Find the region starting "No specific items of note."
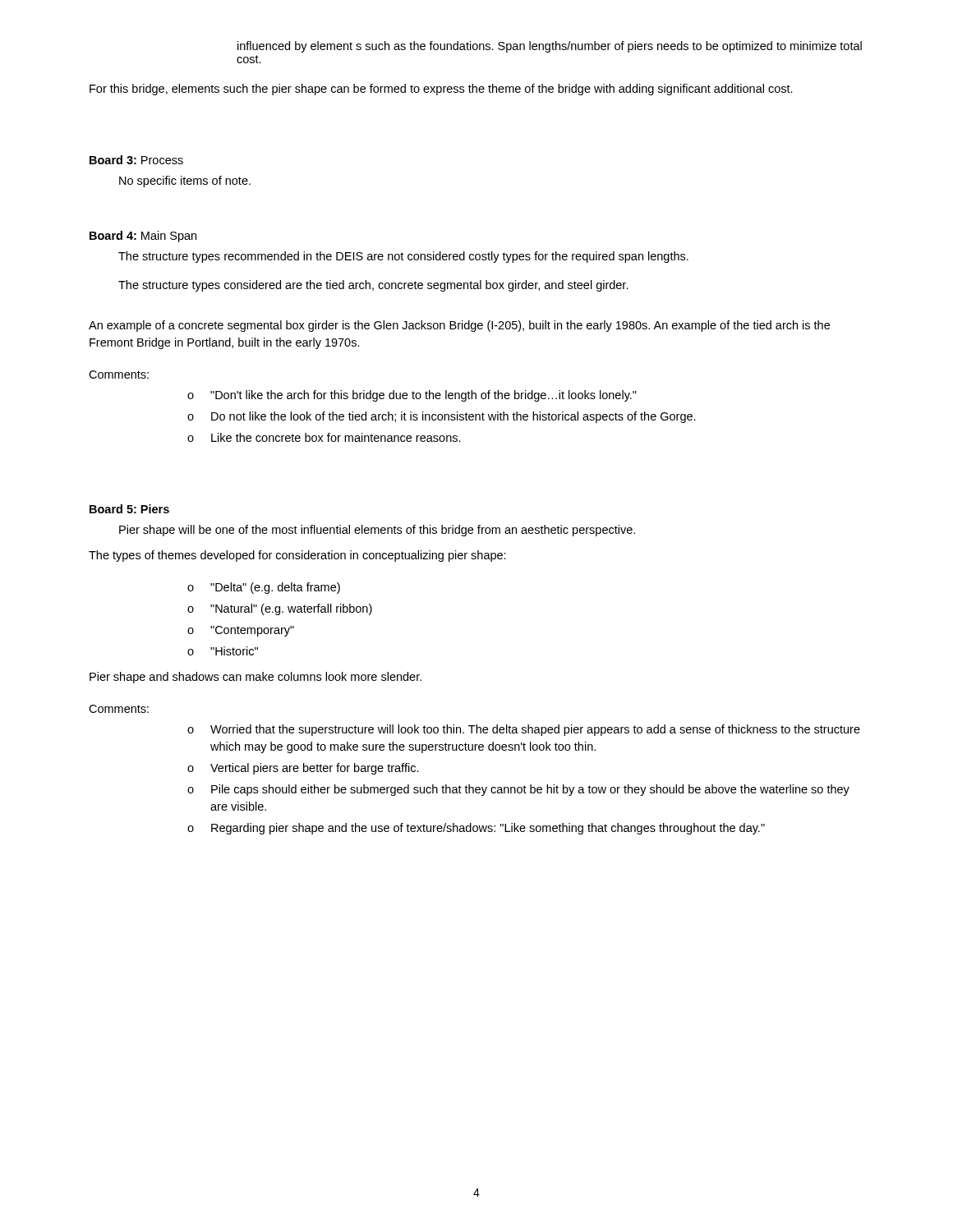This screenshot has width=953, height=1232. pos(185,181)
